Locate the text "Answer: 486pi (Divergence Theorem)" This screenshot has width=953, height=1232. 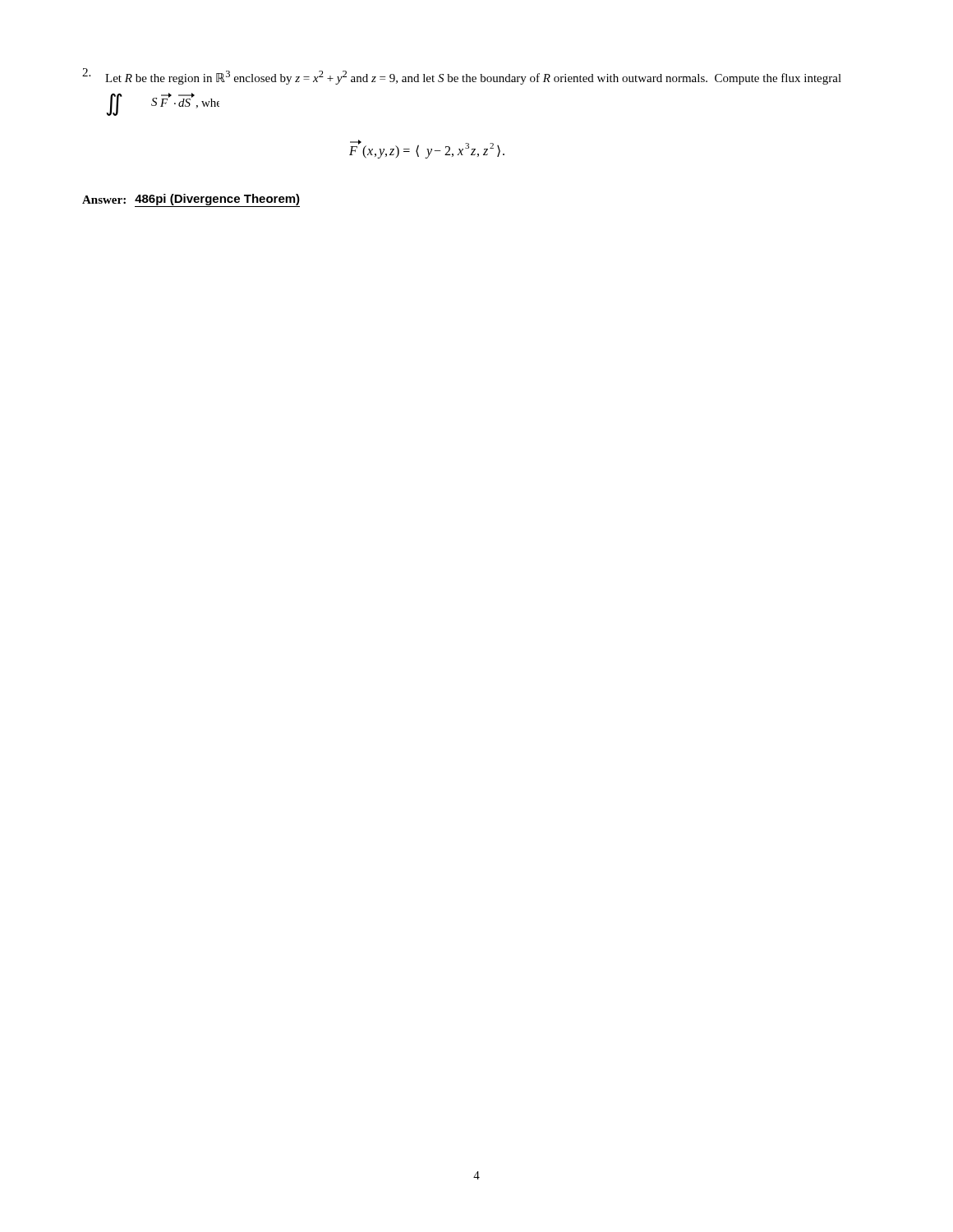191,199
